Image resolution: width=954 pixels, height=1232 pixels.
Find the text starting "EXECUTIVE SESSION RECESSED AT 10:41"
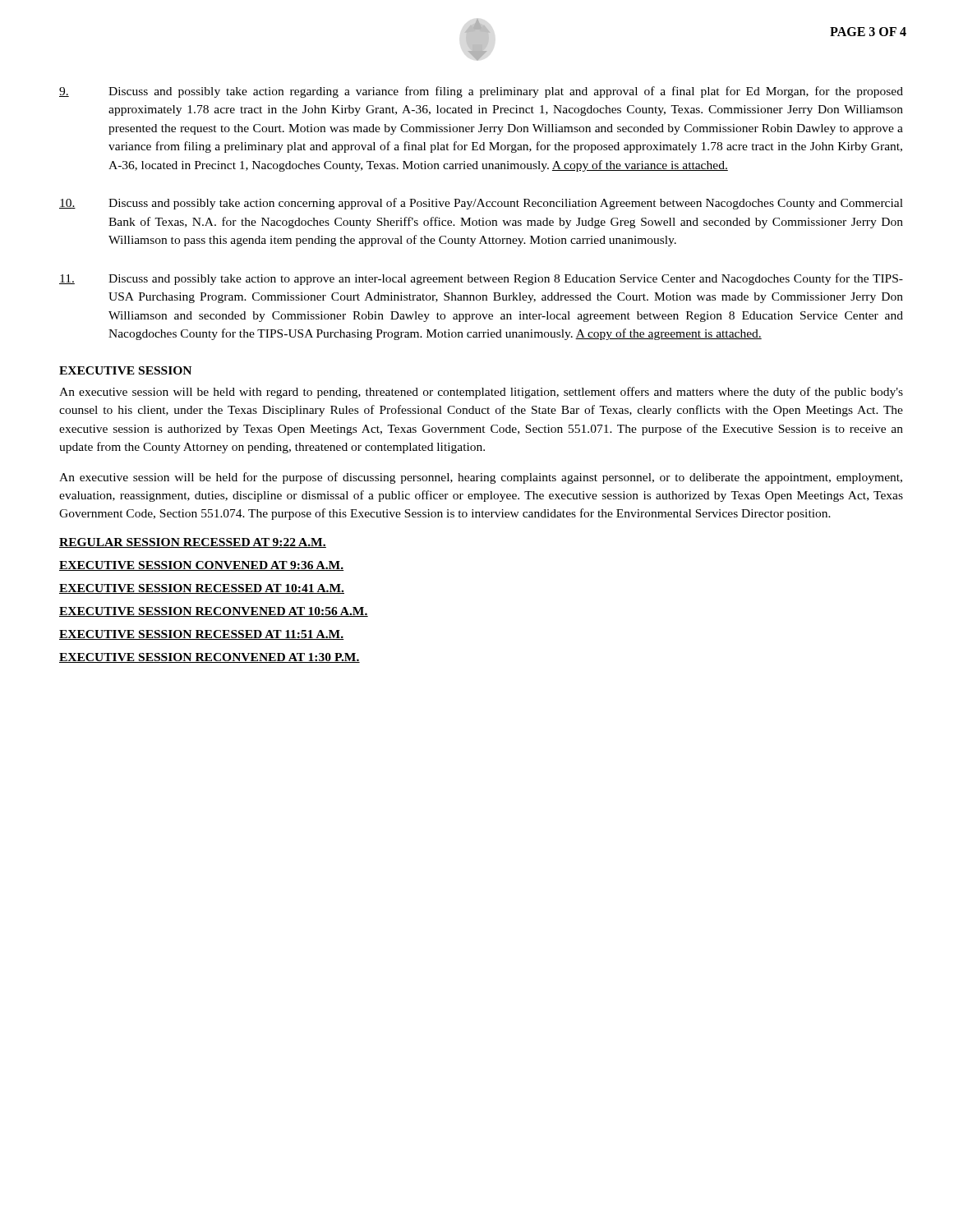tap(202, 589)
